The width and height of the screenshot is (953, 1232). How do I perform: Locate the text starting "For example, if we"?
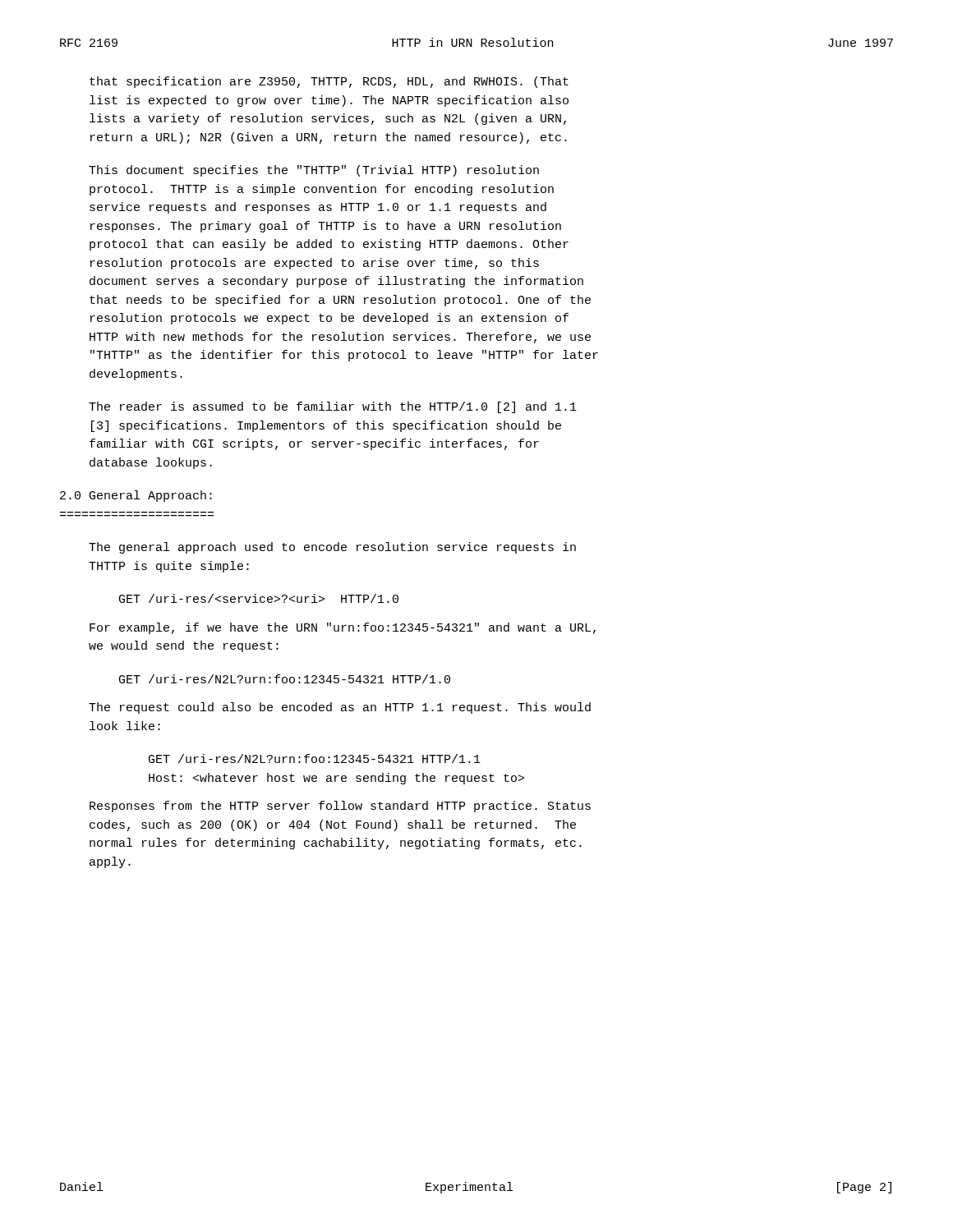point(344,638)
